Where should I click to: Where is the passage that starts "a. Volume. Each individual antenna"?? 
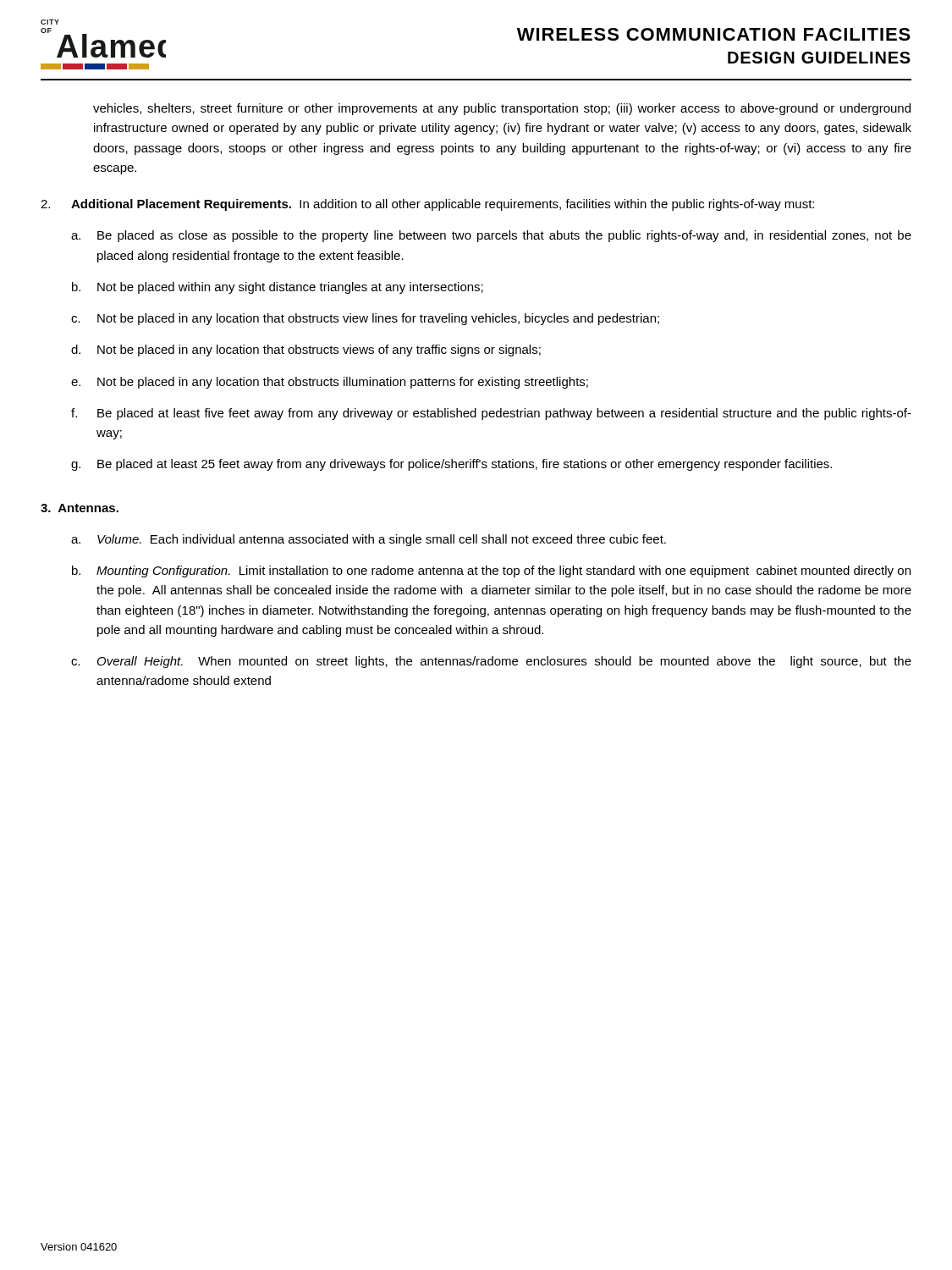pyautogui.click(x=491, y=539)
